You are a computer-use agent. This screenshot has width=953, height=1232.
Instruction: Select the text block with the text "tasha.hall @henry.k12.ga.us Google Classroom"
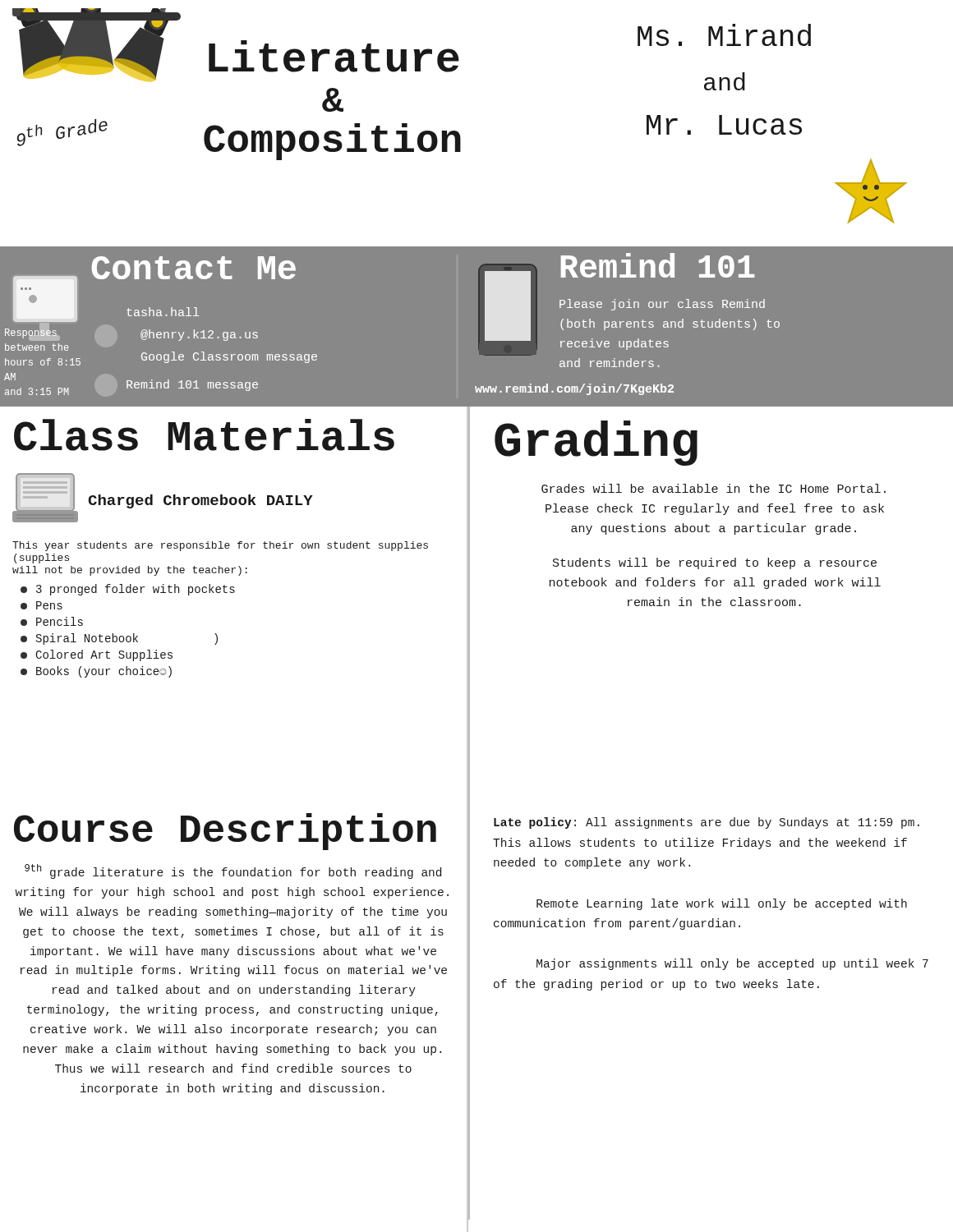click(206, 349)
